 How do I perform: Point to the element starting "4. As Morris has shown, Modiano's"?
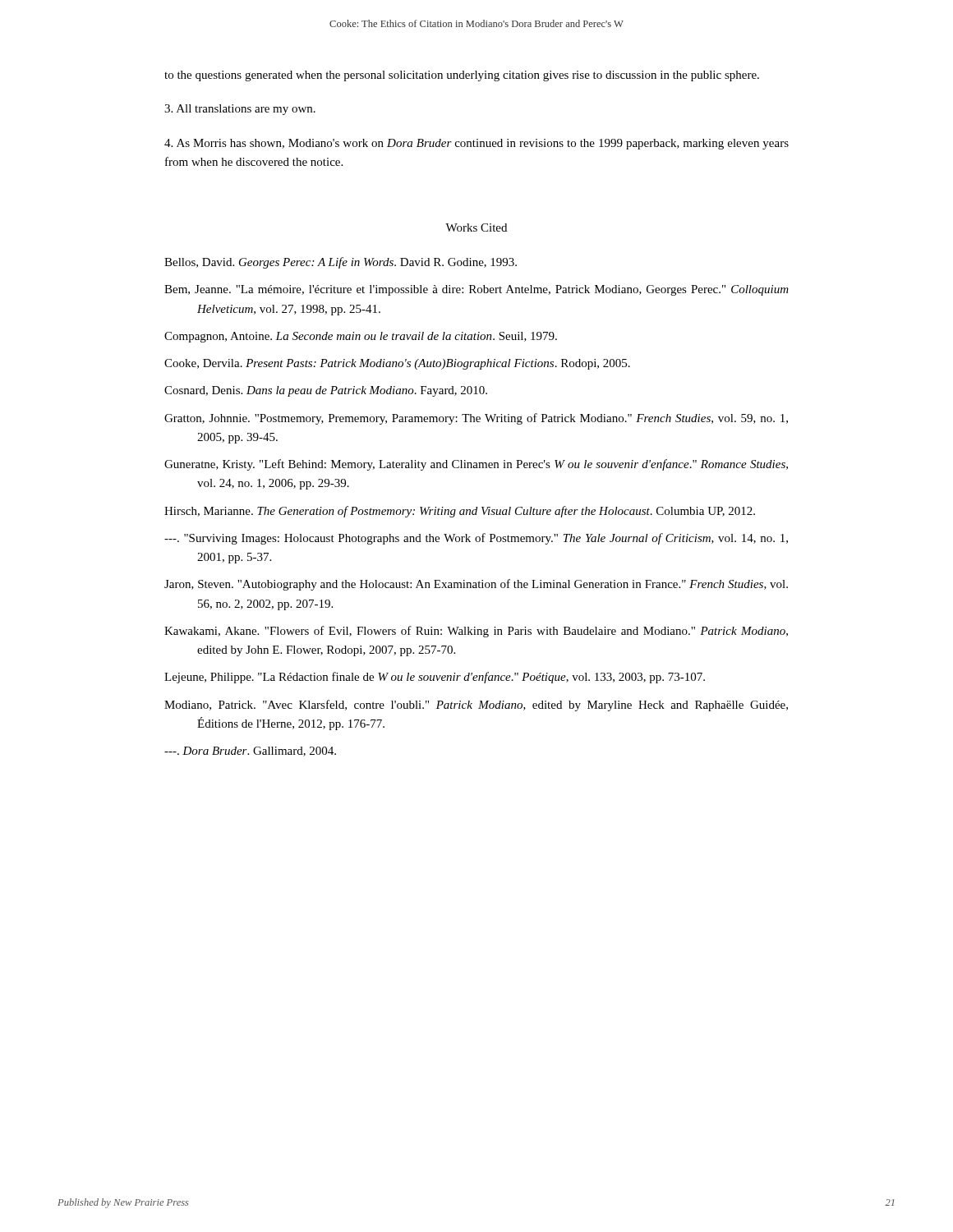tap(476, 152)
